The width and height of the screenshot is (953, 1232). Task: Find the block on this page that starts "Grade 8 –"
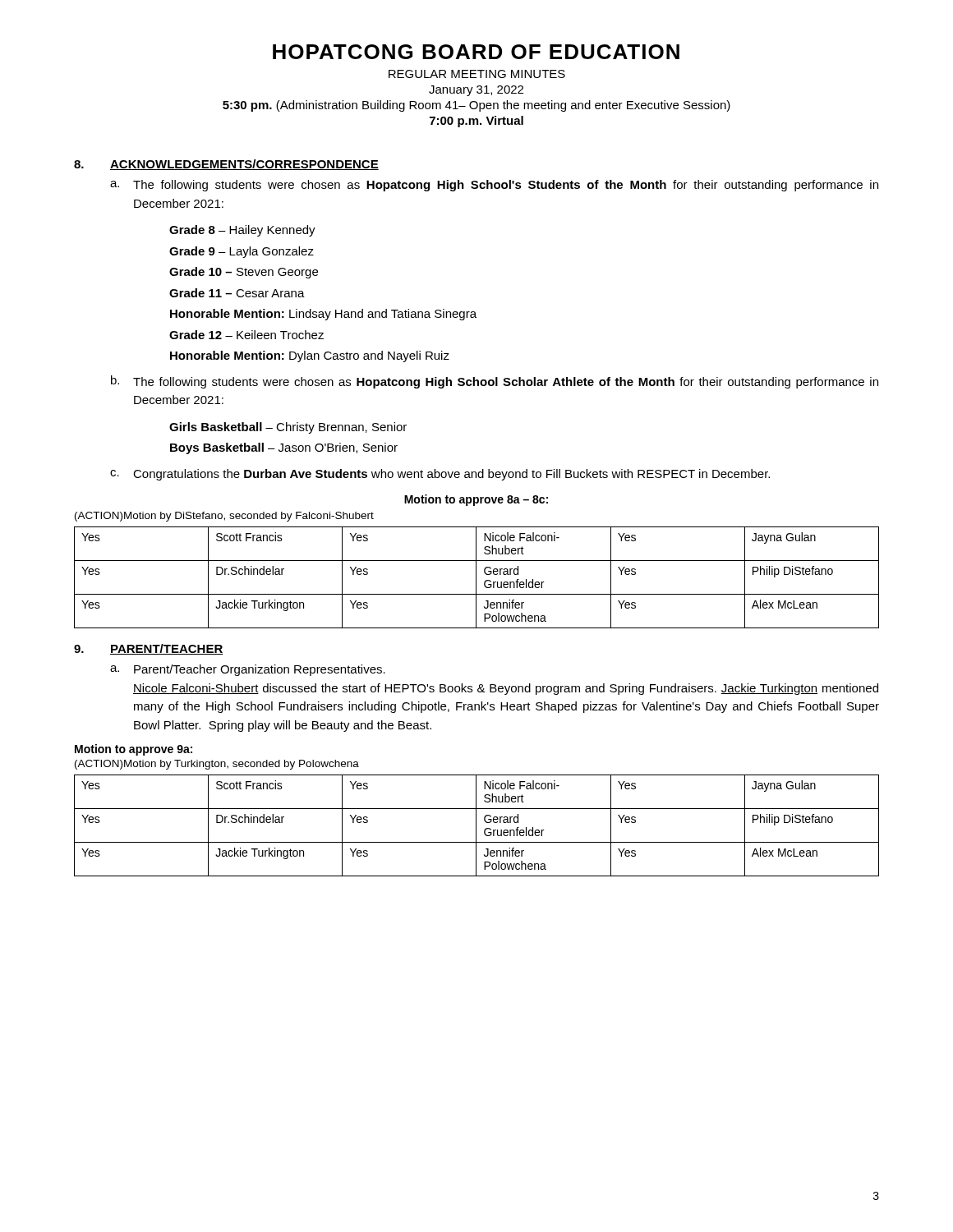tap(242, 231)
